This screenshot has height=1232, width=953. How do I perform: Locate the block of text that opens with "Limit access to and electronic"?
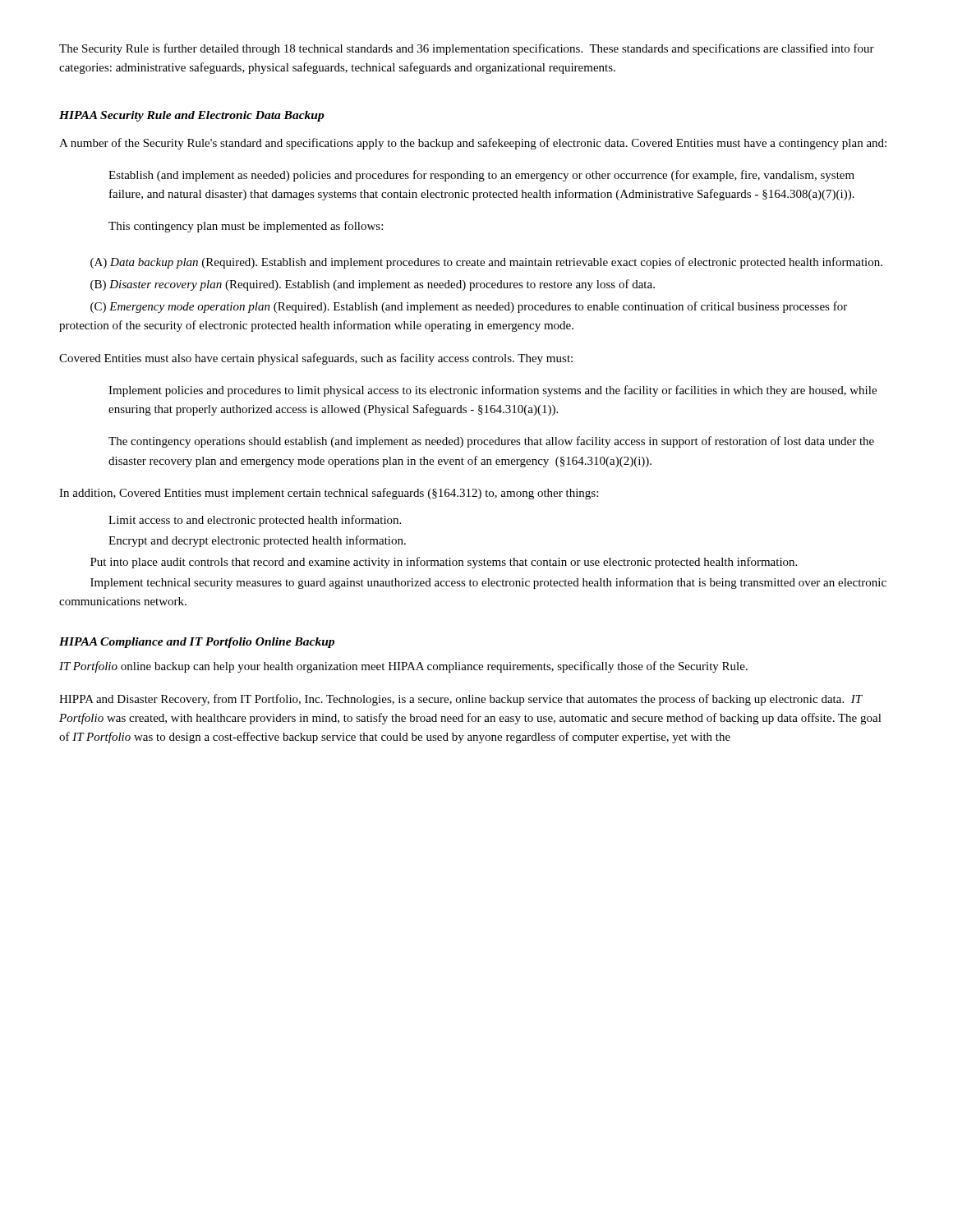[x=255, y=520]
